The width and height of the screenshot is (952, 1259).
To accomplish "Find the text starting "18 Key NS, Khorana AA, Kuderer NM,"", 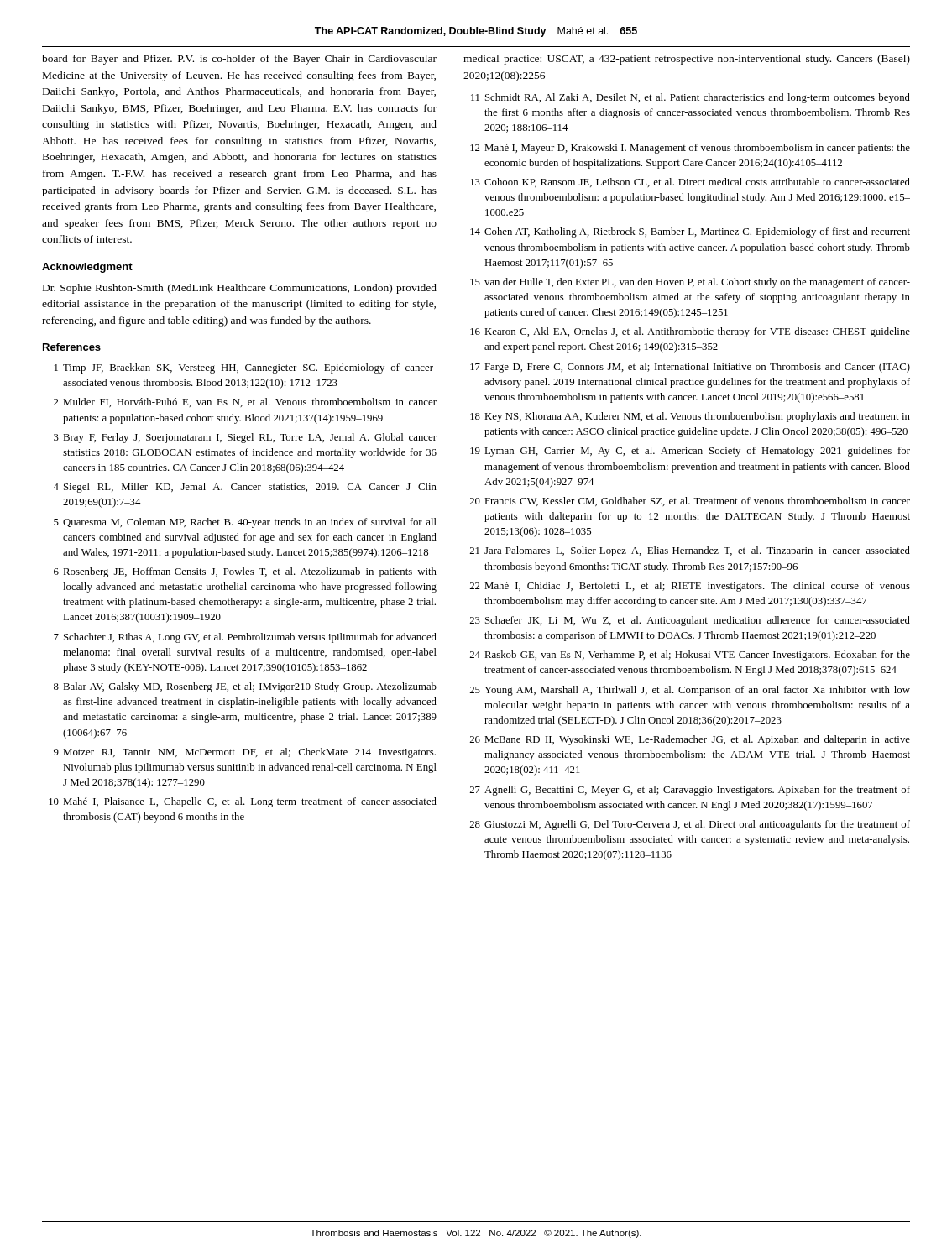I will click(687, 424).
